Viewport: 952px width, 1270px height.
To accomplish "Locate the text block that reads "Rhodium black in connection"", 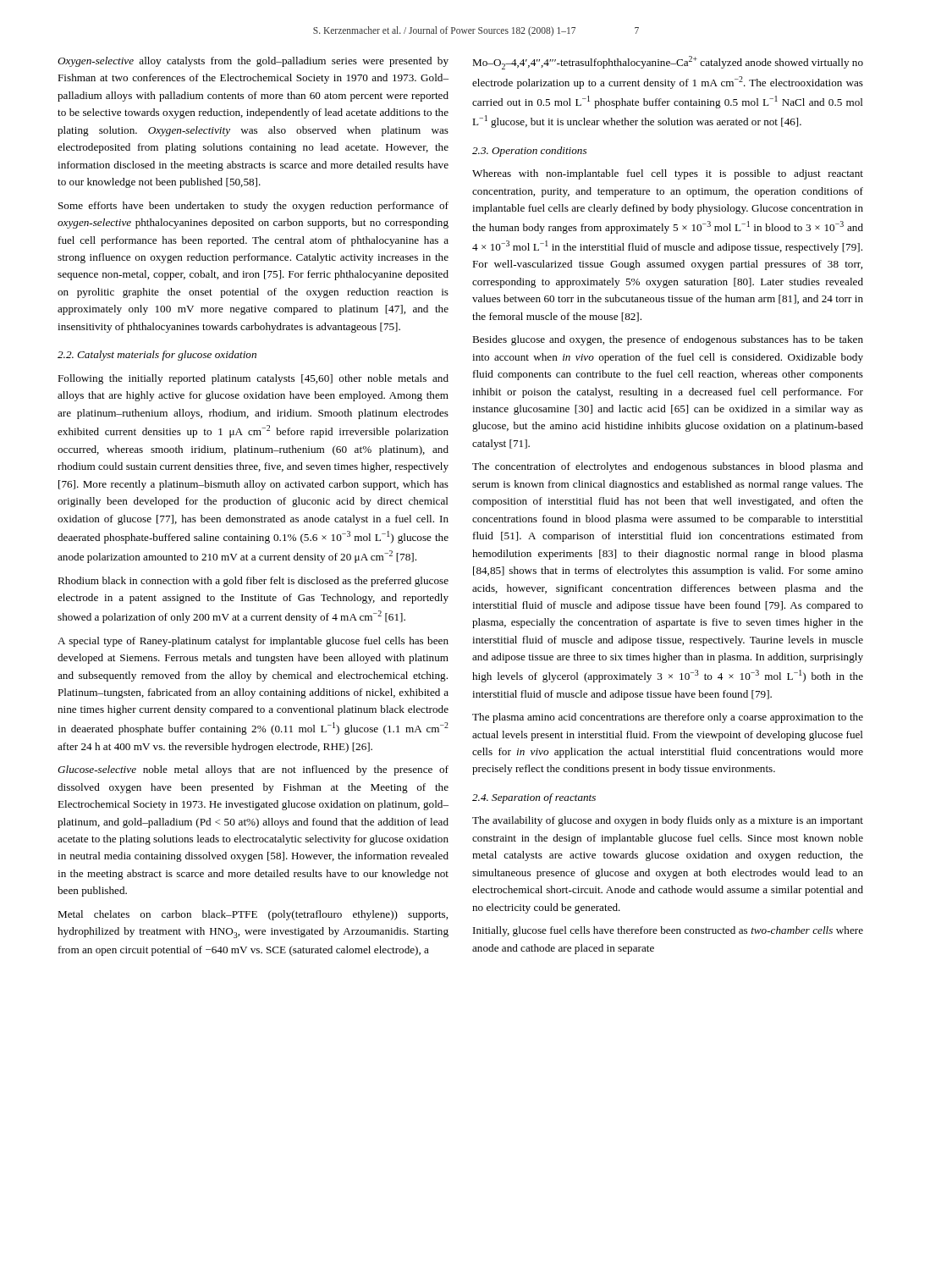I will click(x=253, y=599).
